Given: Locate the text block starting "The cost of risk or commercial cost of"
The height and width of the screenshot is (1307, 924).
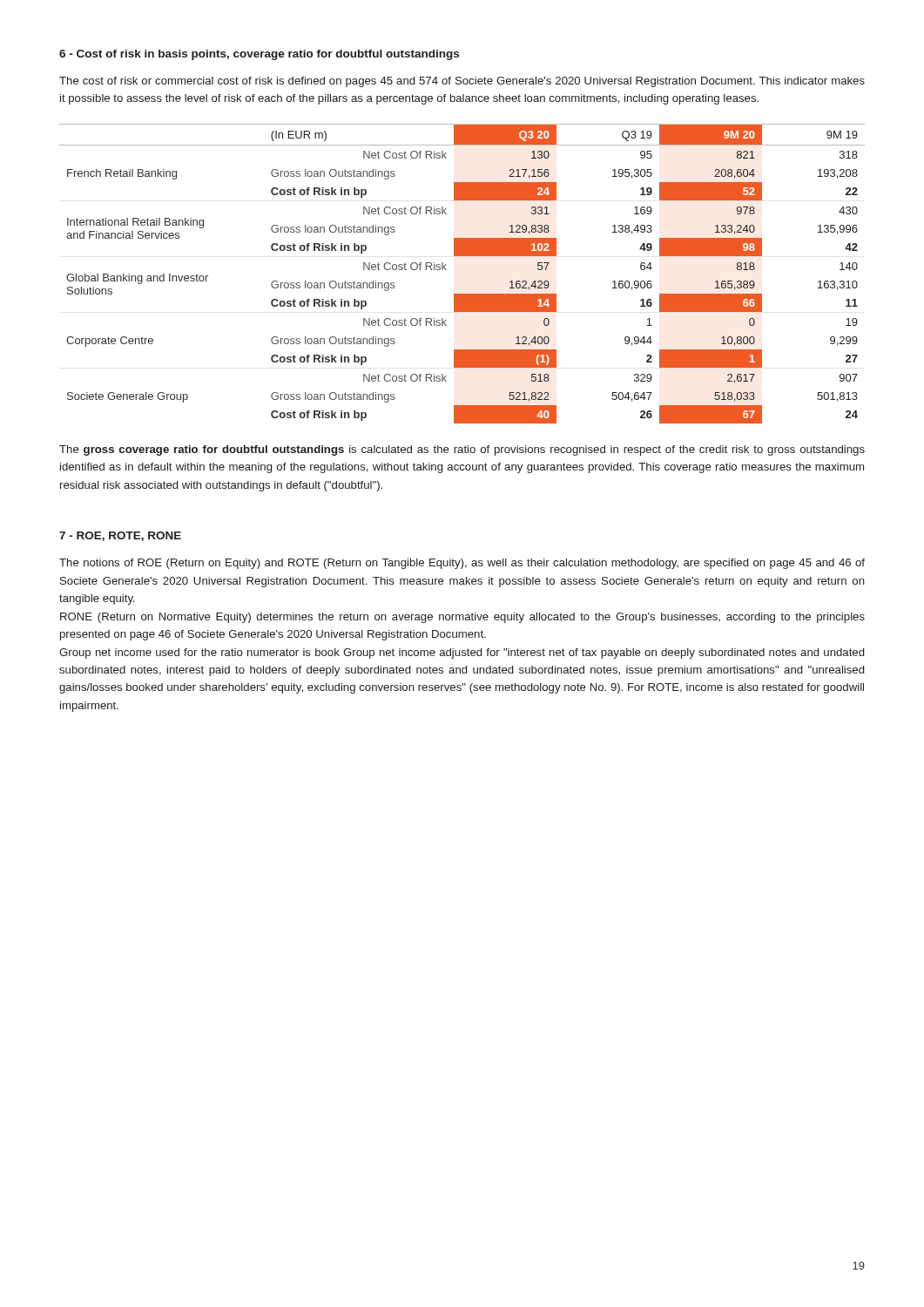Looking at the screenshot, I should coord(462,90).
